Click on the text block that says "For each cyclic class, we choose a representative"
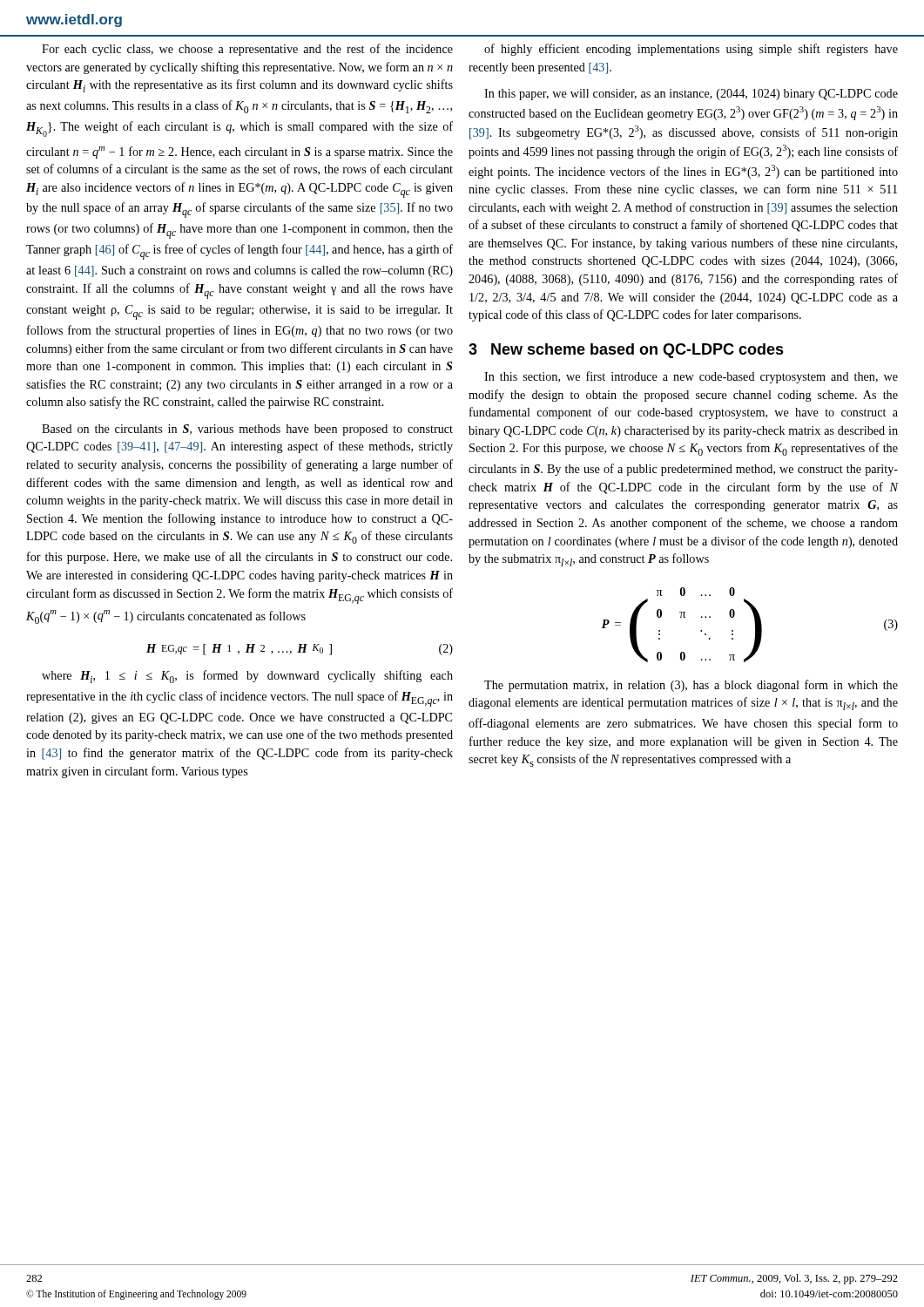 240,334
